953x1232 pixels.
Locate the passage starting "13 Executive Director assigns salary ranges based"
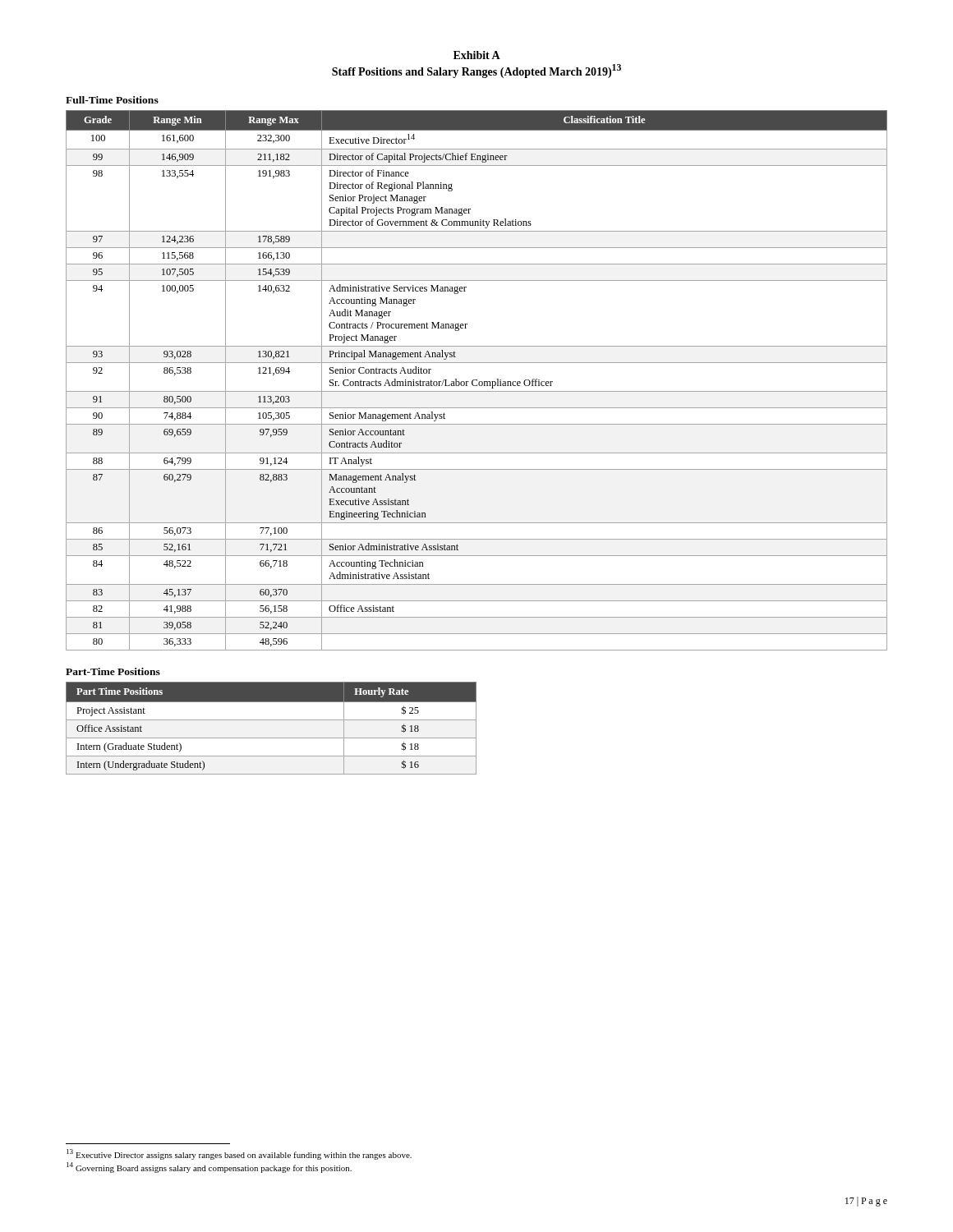pos(239,1154)
